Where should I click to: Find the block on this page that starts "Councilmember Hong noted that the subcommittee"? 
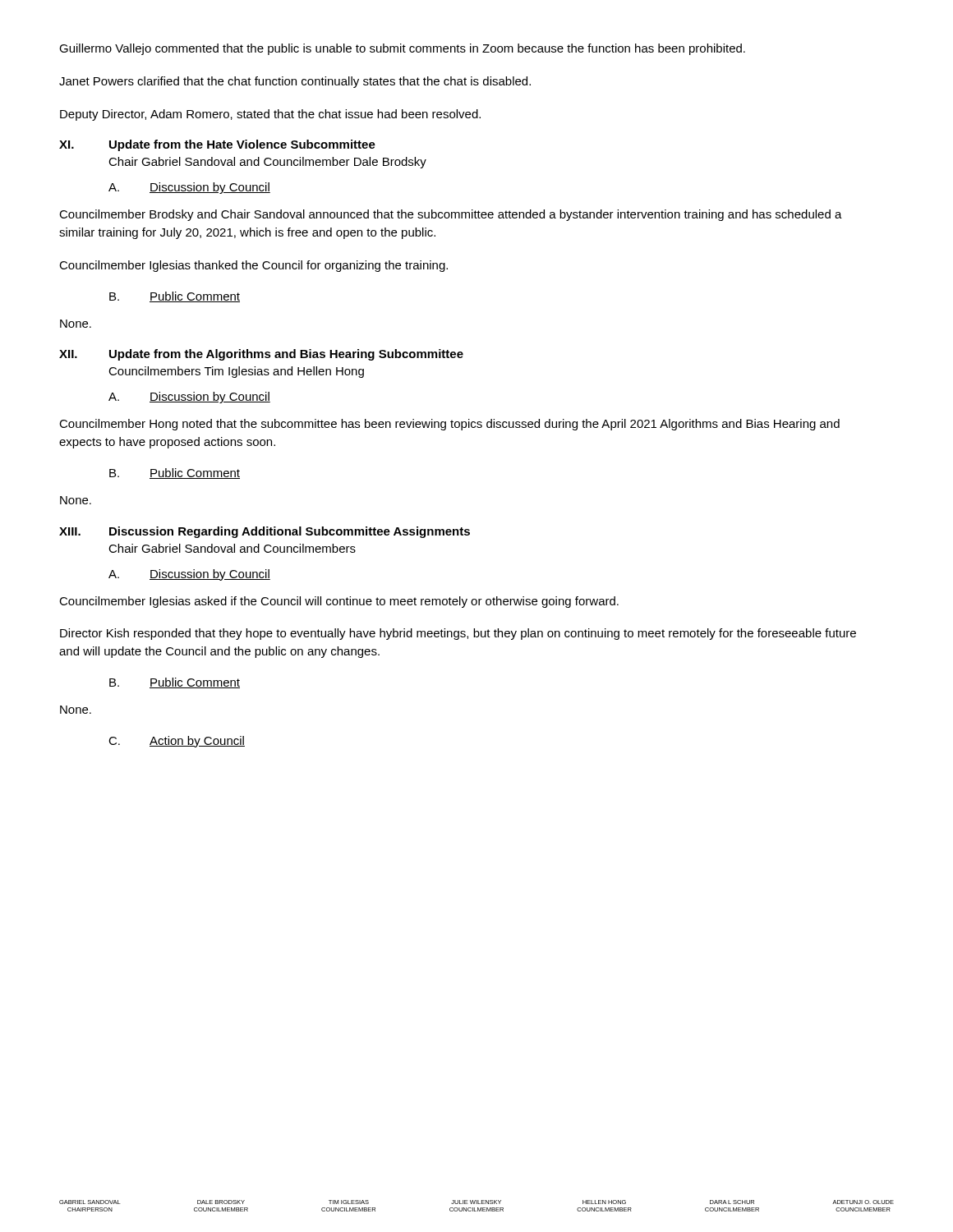469,433
